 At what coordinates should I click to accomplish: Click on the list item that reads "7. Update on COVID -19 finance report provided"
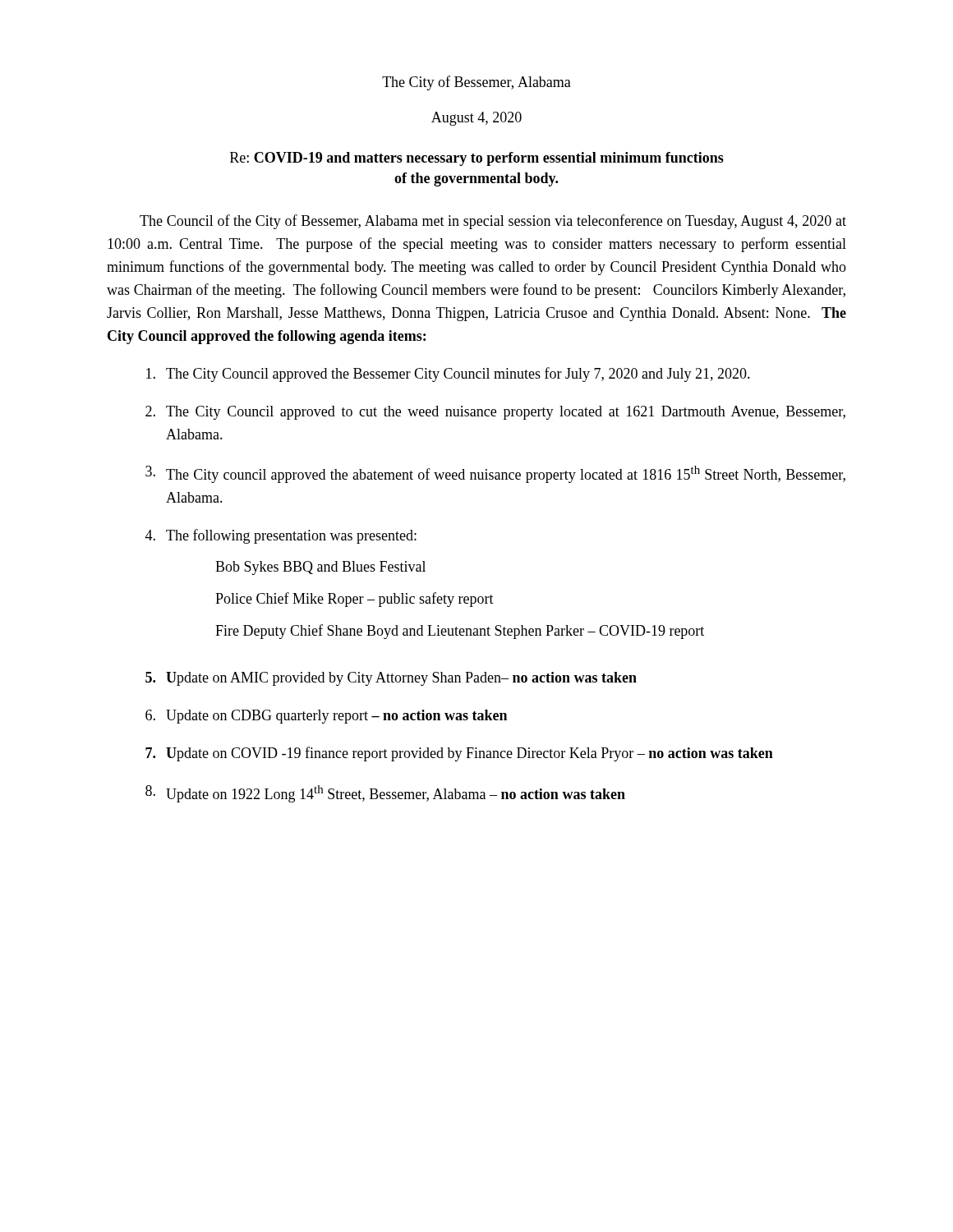[x=476, y=754]
